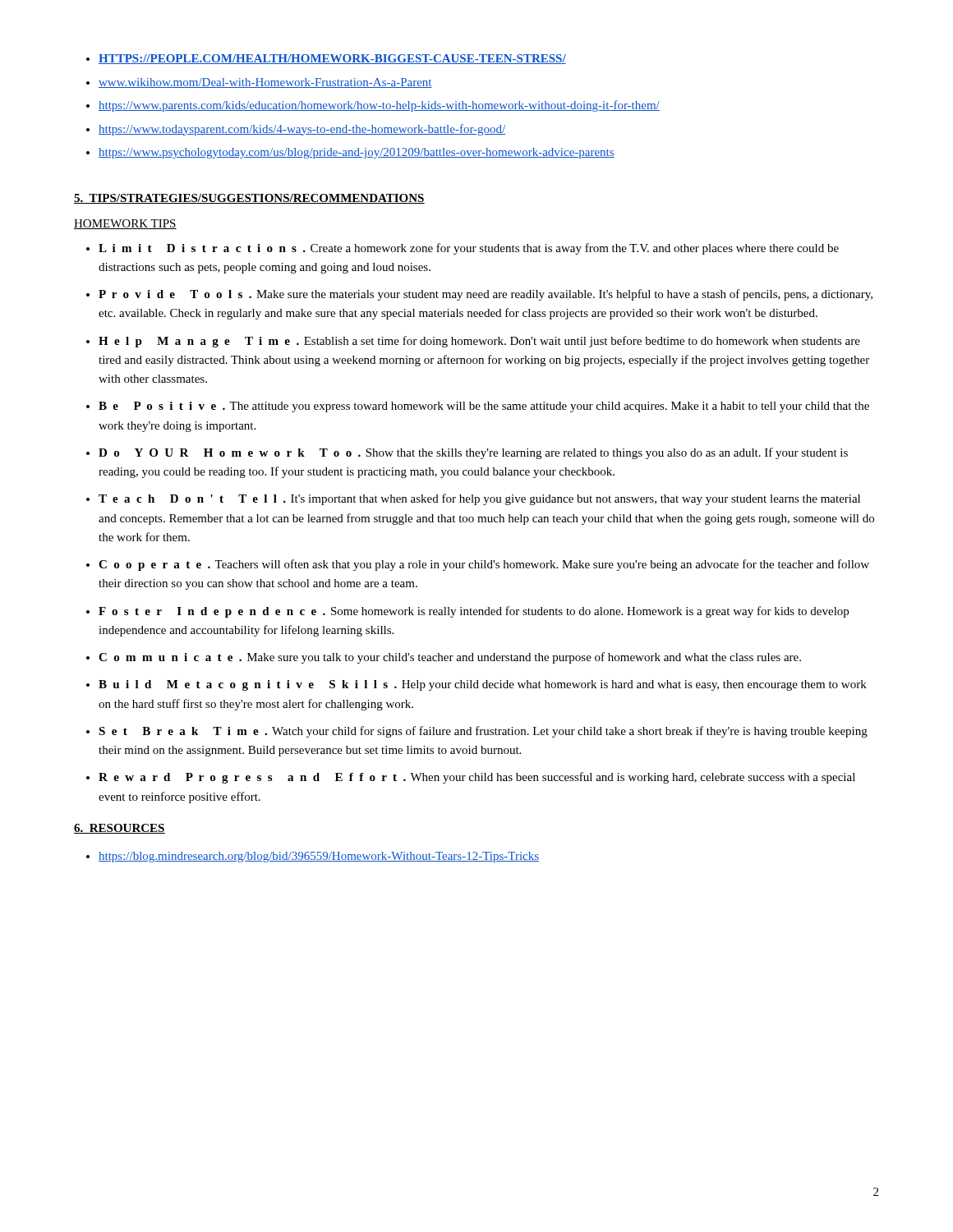This screenshot has width=953, height=1232.
Task: Select the passage starting "D o Y O U"
Action: (473, 462)
